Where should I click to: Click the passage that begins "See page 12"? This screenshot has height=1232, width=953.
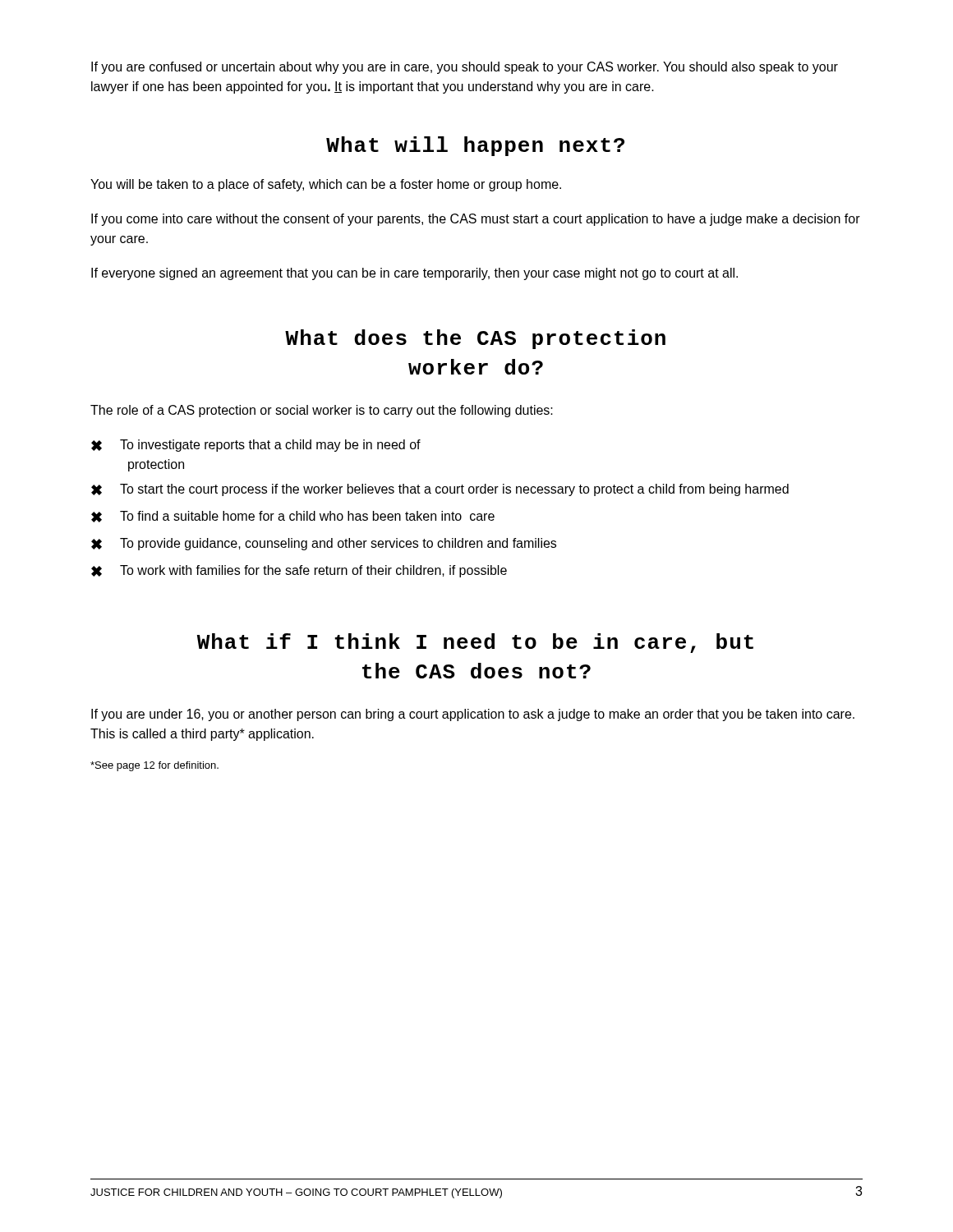coord(154,766)
